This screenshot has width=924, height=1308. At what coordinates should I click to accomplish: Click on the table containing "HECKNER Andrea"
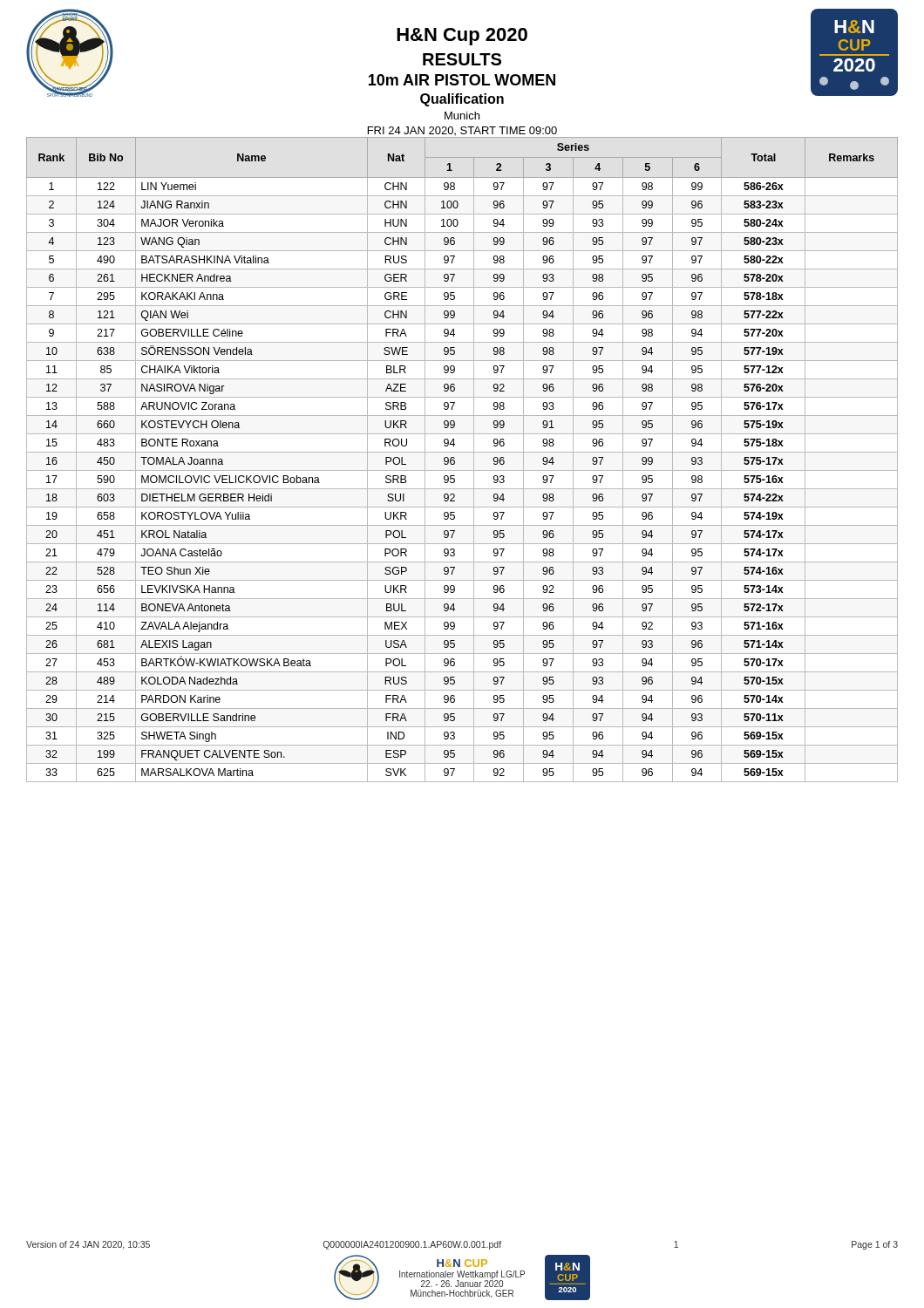pos(462,450)
